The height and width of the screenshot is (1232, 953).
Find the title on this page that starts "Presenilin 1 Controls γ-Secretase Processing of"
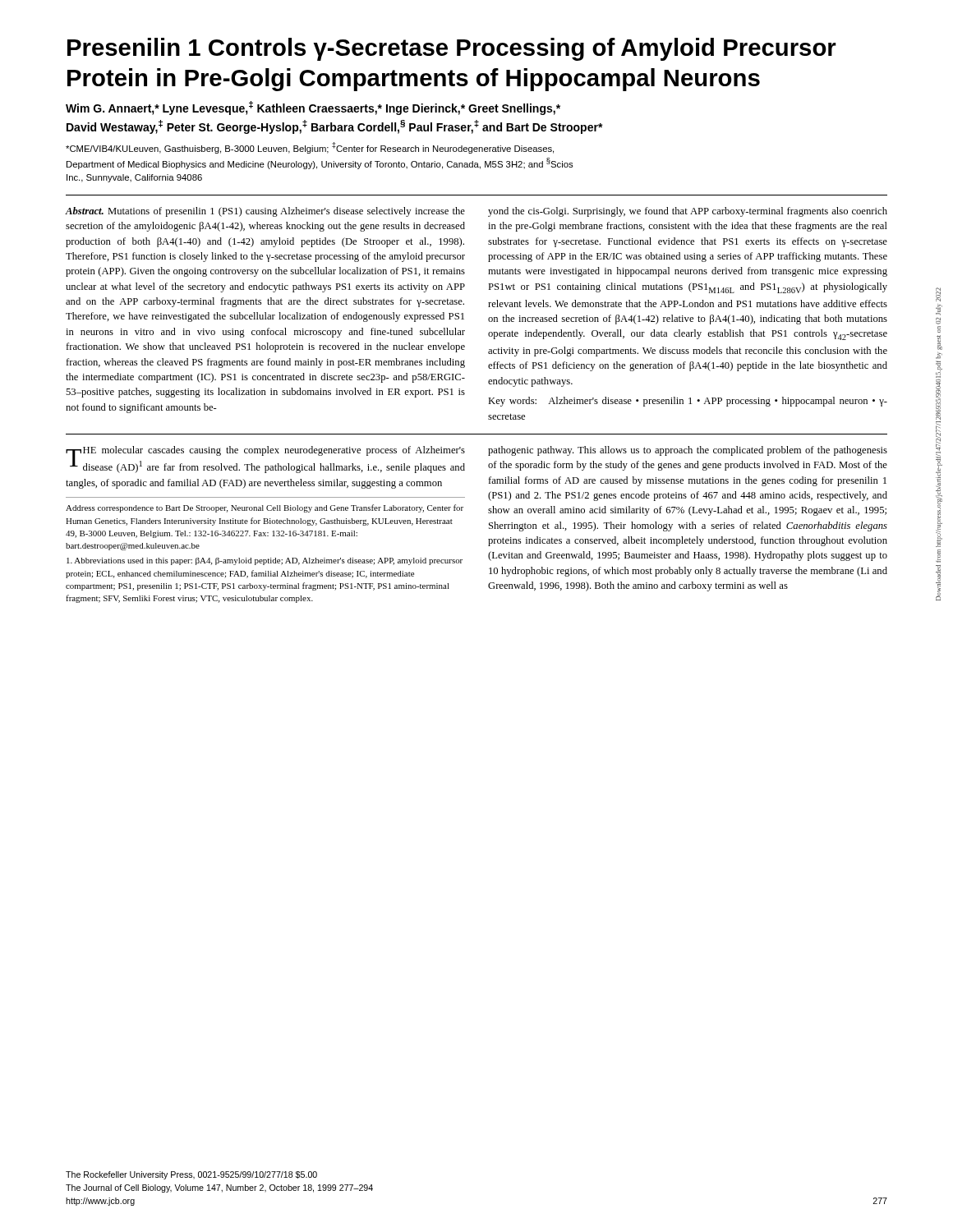point(476,63)
